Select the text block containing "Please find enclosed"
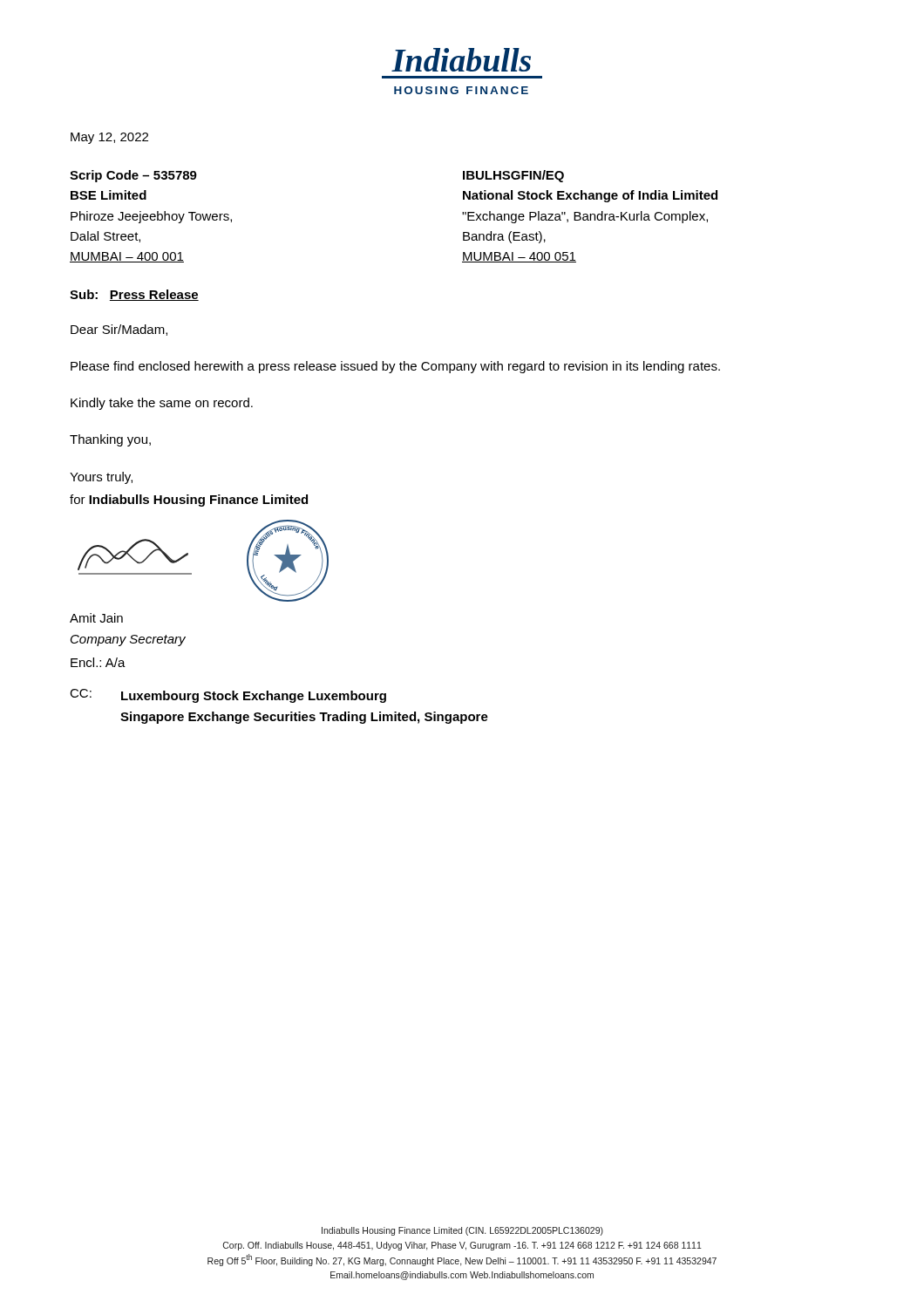Image resolution: width=924 pixels, height=1308 pixels. [x=395, y=366]
